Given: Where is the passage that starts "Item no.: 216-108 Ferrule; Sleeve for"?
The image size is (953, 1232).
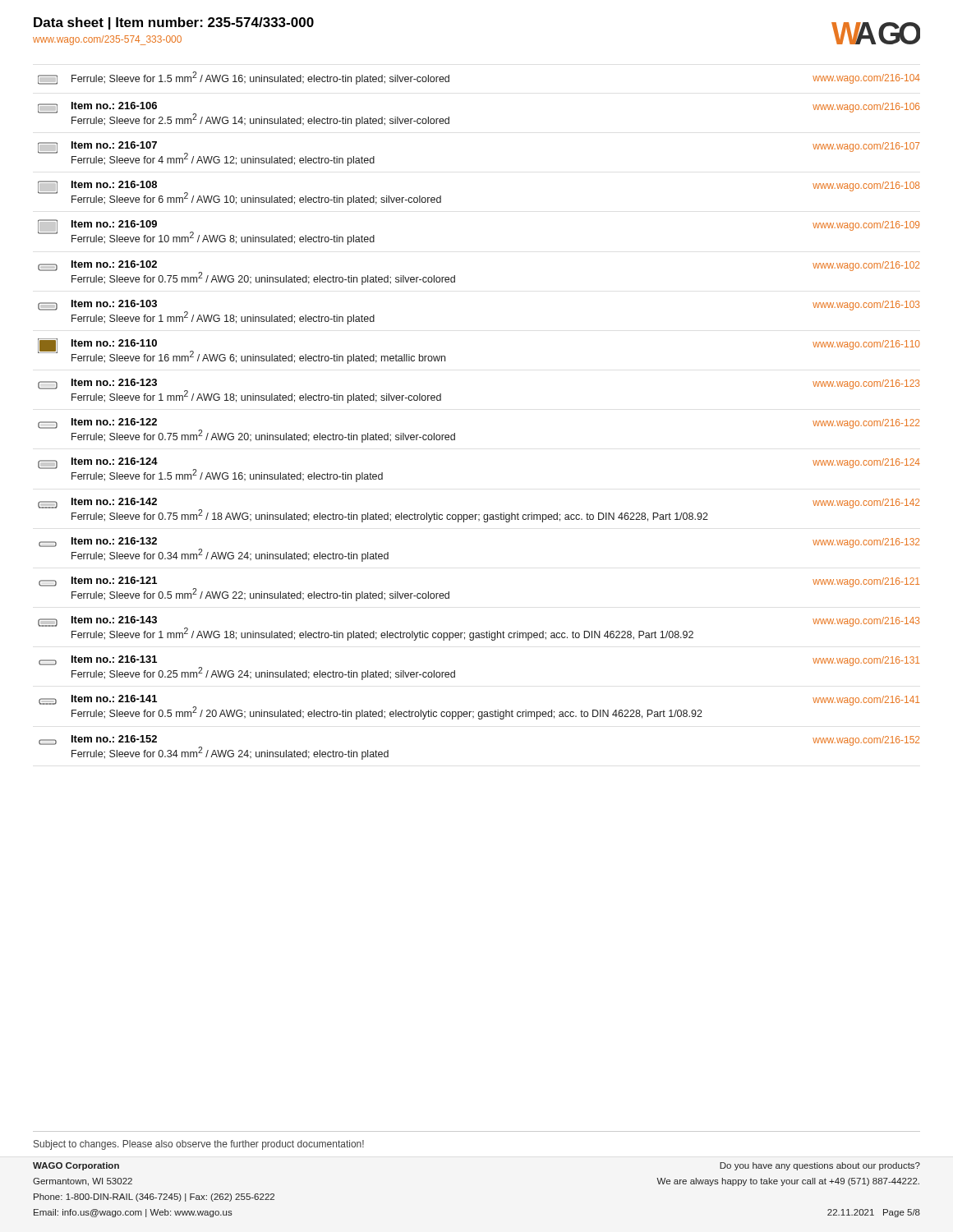Looking at the screenshot, I should (138, 198).
